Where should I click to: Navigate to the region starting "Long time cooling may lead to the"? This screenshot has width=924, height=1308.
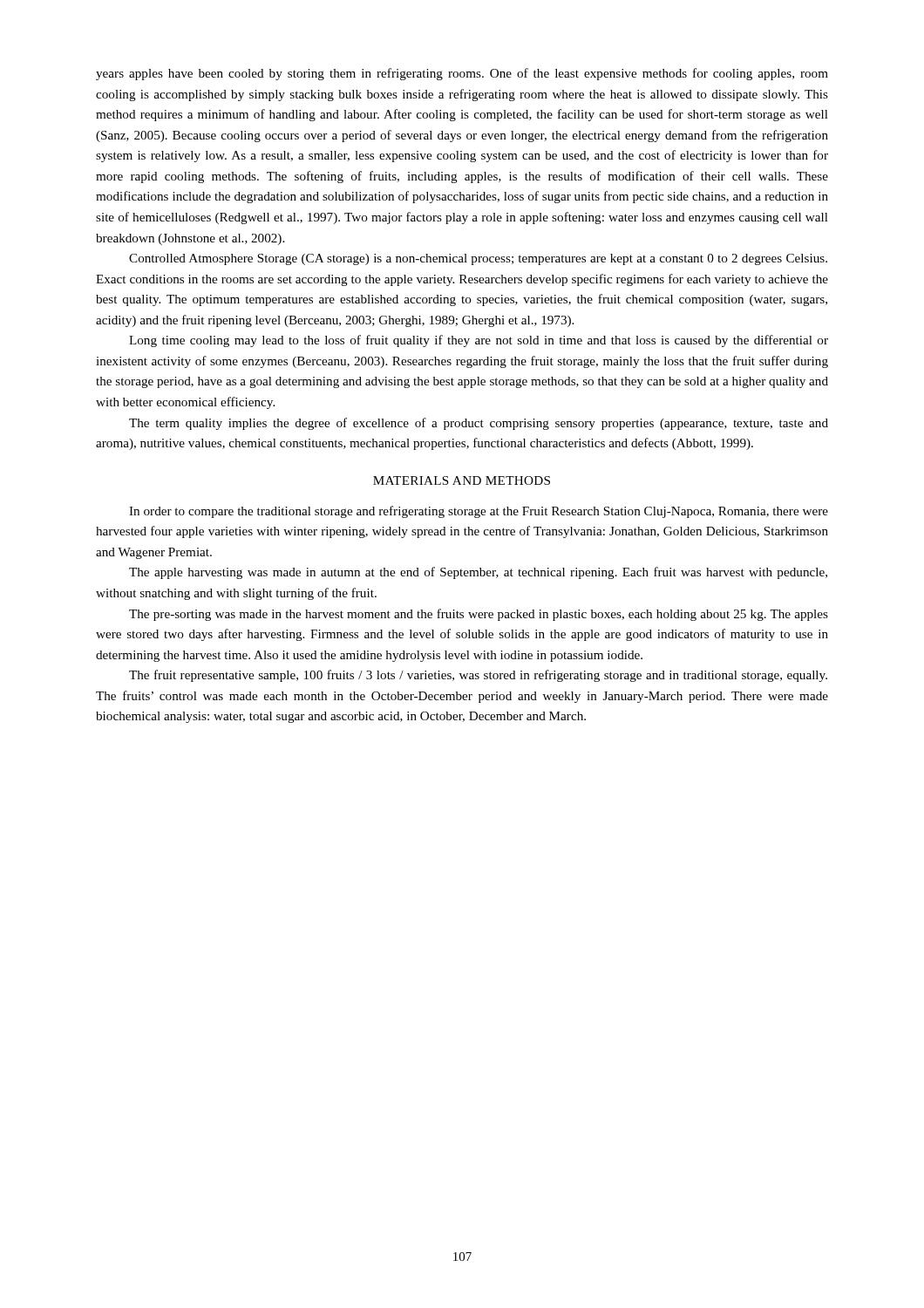pos(462,371)
